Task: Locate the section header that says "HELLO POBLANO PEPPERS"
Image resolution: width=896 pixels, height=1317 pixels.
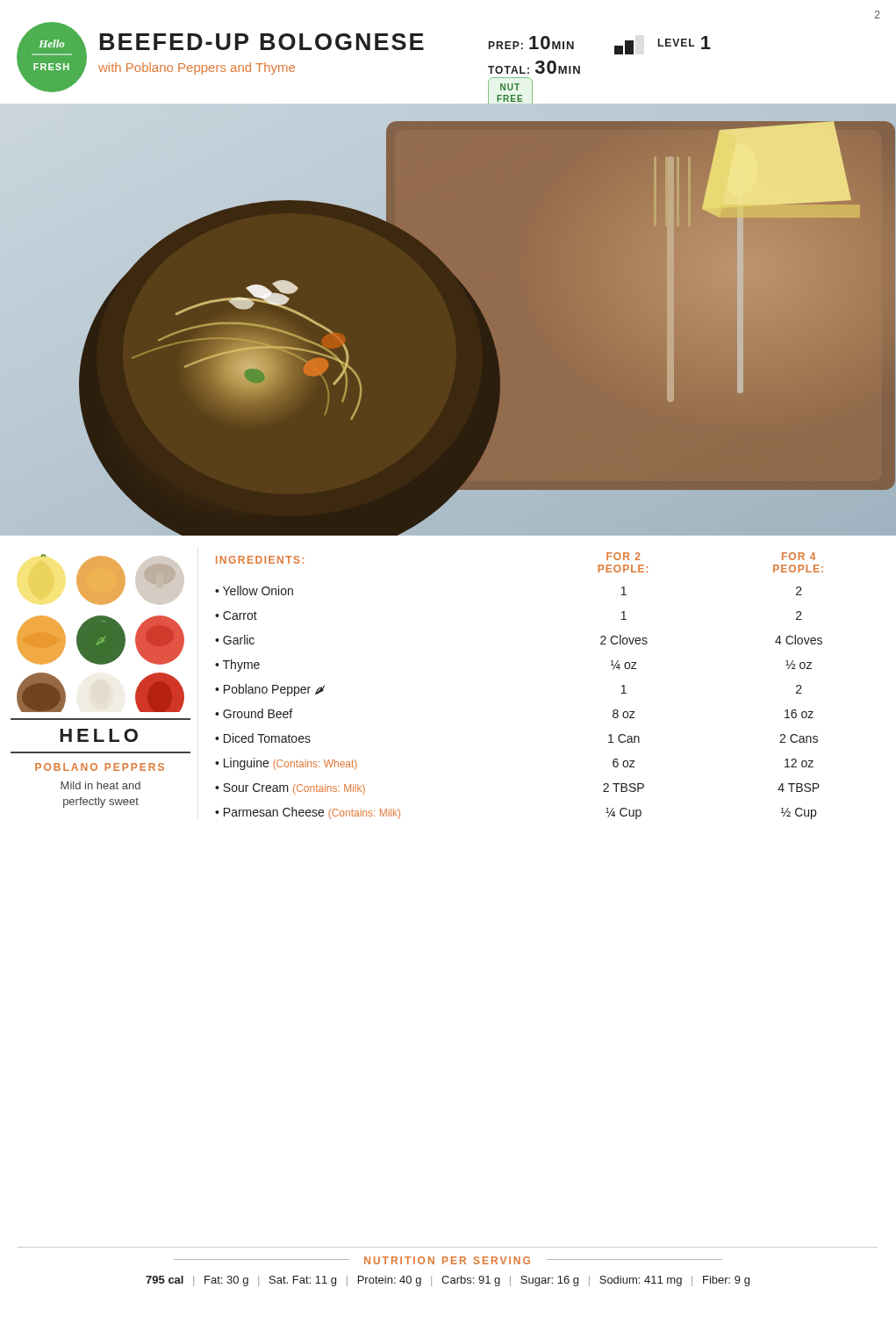Action: pos(100,746)
